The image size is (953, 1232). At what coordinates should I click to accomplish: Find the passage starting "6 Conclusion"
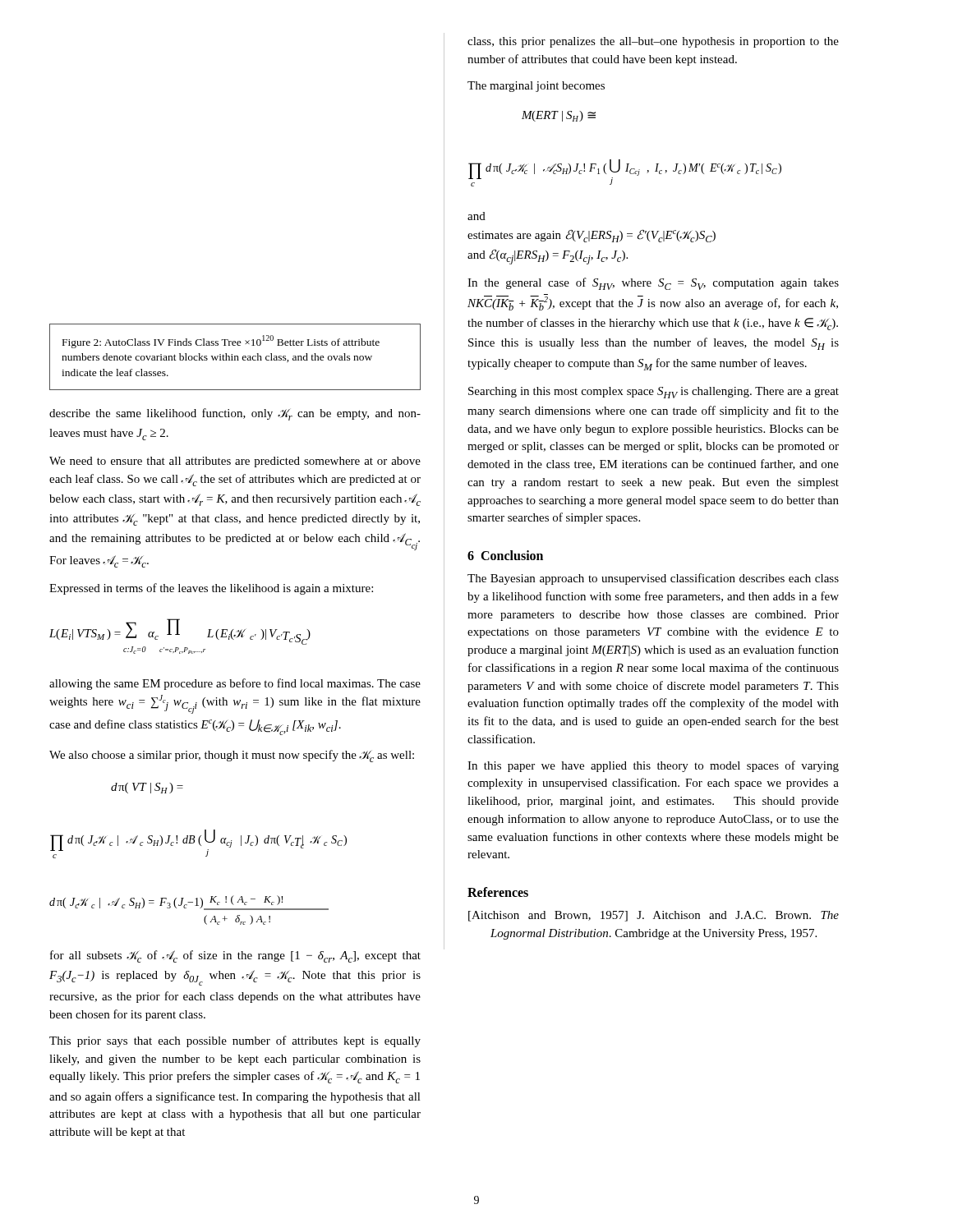coord(505,556)
